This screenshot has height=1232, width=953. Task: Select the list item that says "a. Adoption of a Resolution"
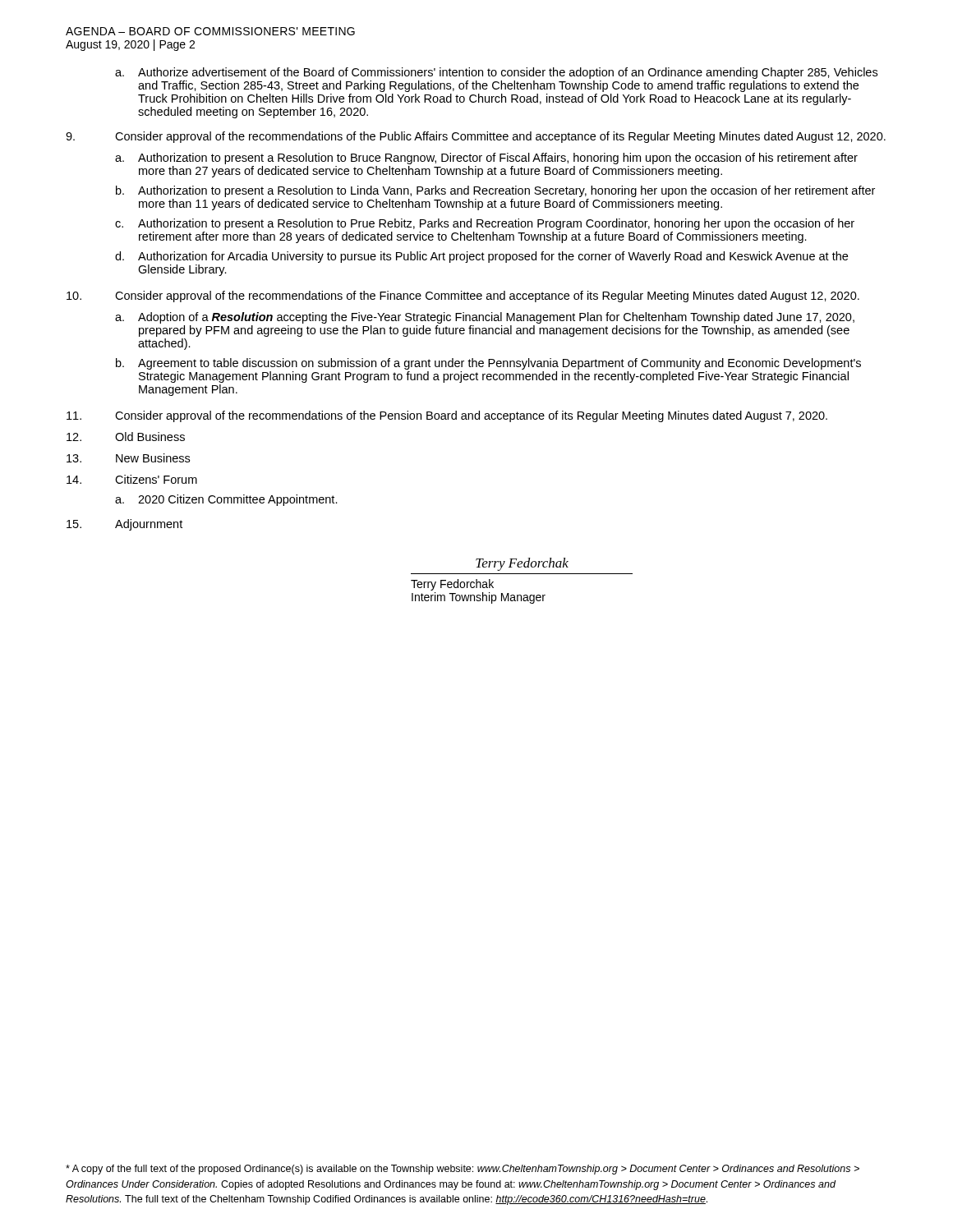501,330
